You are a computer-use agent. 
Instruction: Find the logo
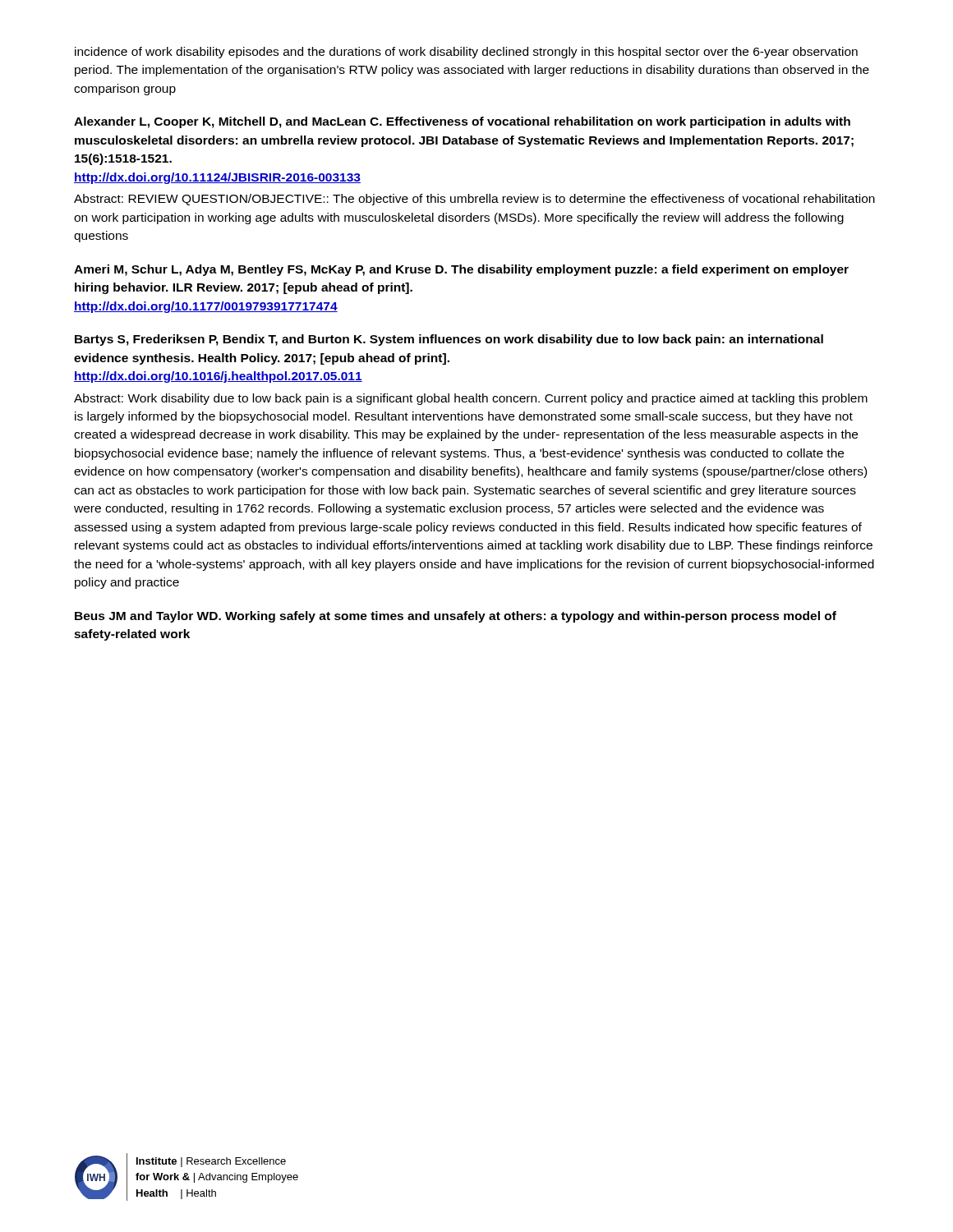pos(186,1177)
